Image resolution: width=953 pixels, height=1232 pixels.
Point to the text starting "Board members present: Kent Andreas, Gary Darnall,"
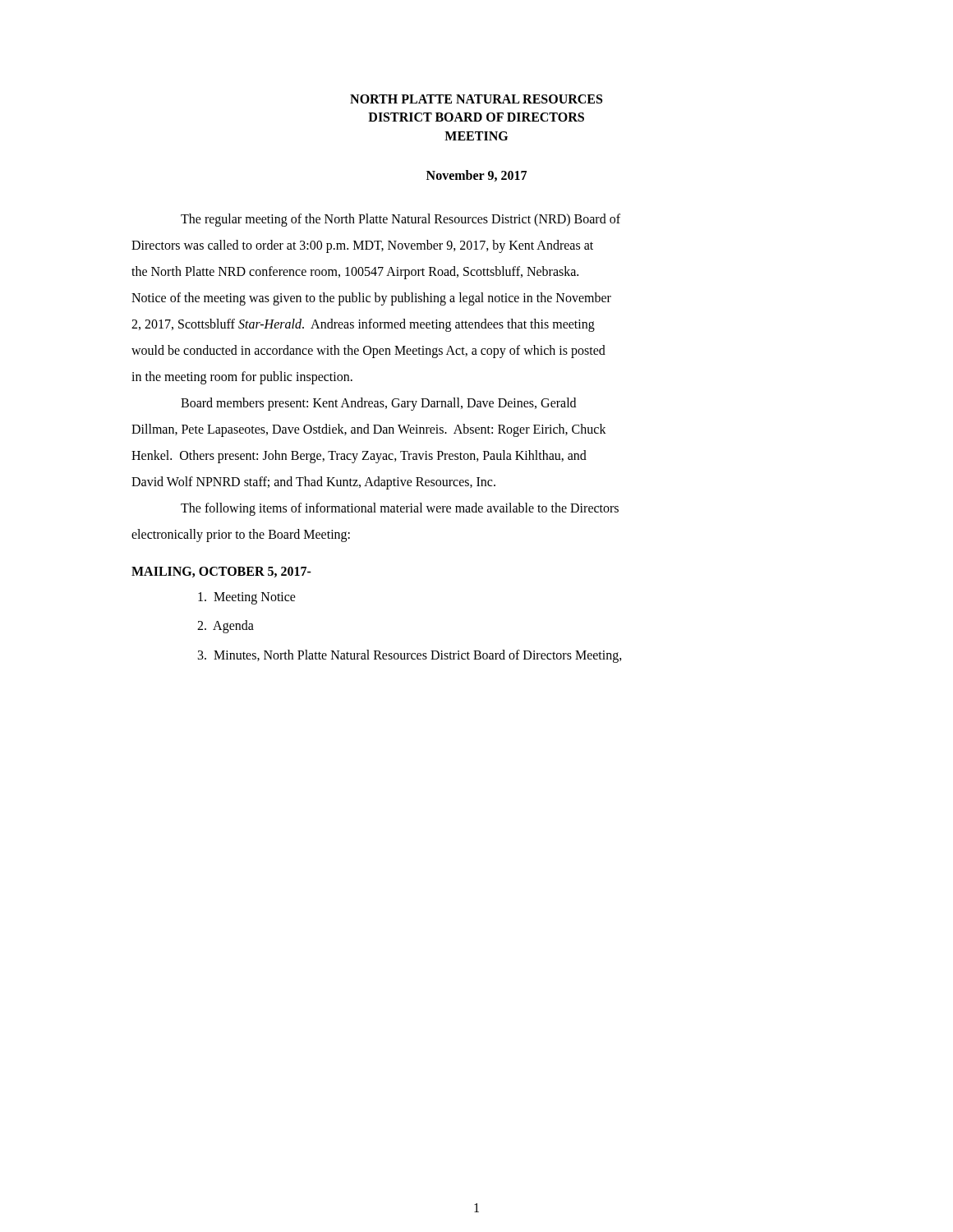[x=476, y=443]
